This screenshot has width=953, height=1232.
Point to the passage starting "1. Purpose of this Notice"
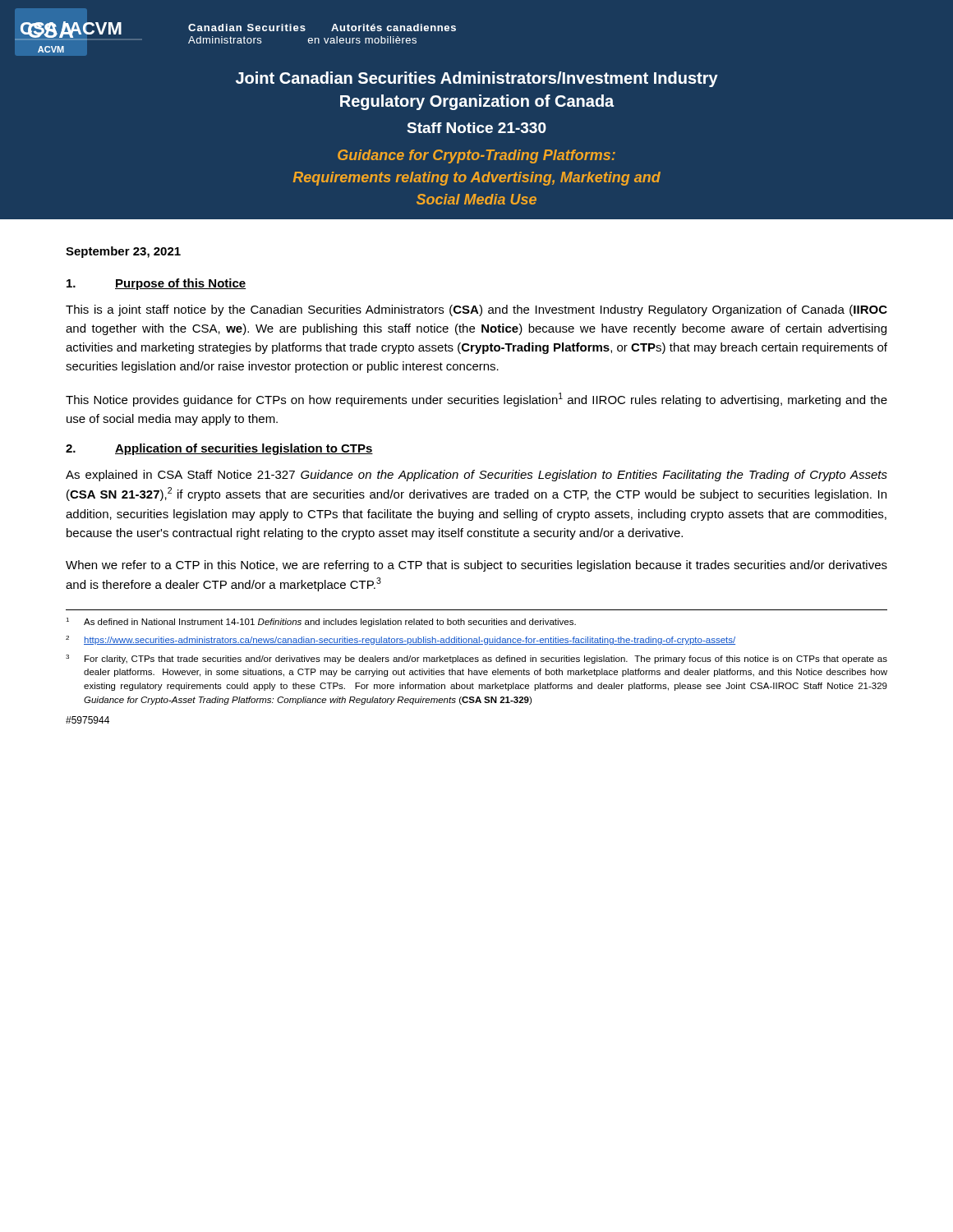click(x=156, y=283)
